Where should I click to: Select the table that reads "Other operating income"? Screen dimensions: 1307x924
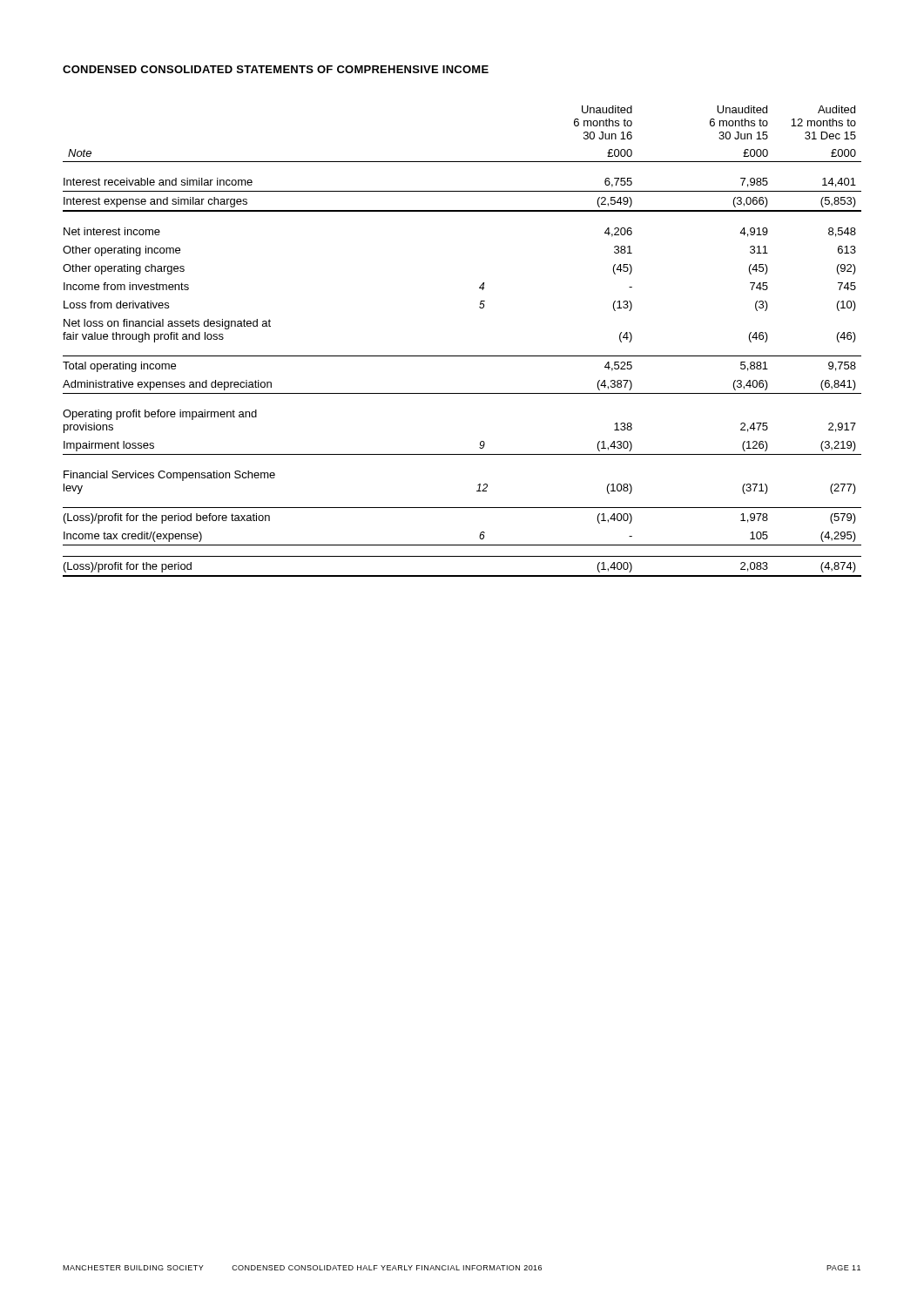462,339
